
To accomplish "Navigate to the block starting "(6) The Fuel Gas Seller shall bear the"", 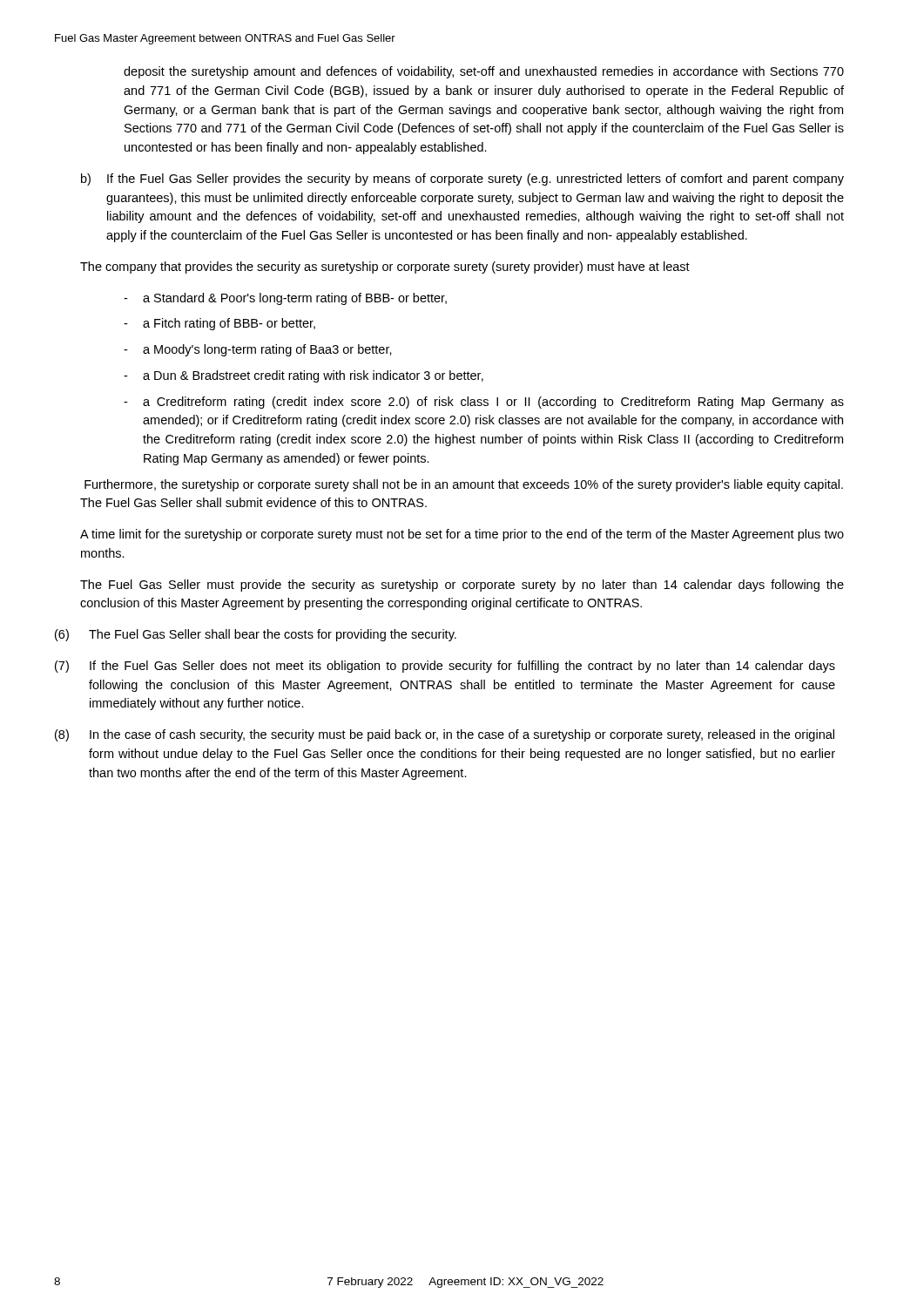I will [445, 635].
